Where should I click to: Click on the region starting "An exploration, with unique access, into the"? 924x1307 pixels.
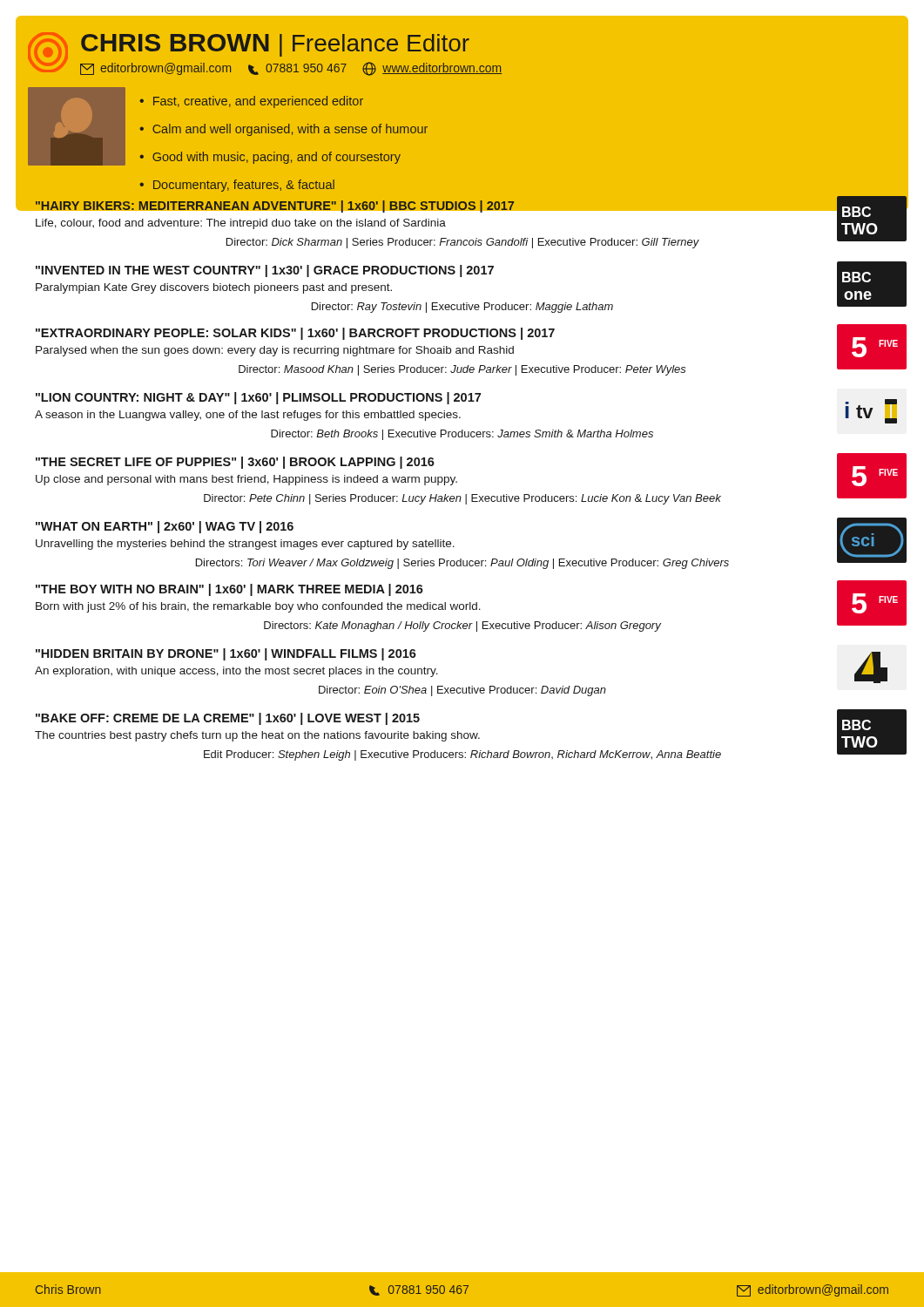click(237, 670)
